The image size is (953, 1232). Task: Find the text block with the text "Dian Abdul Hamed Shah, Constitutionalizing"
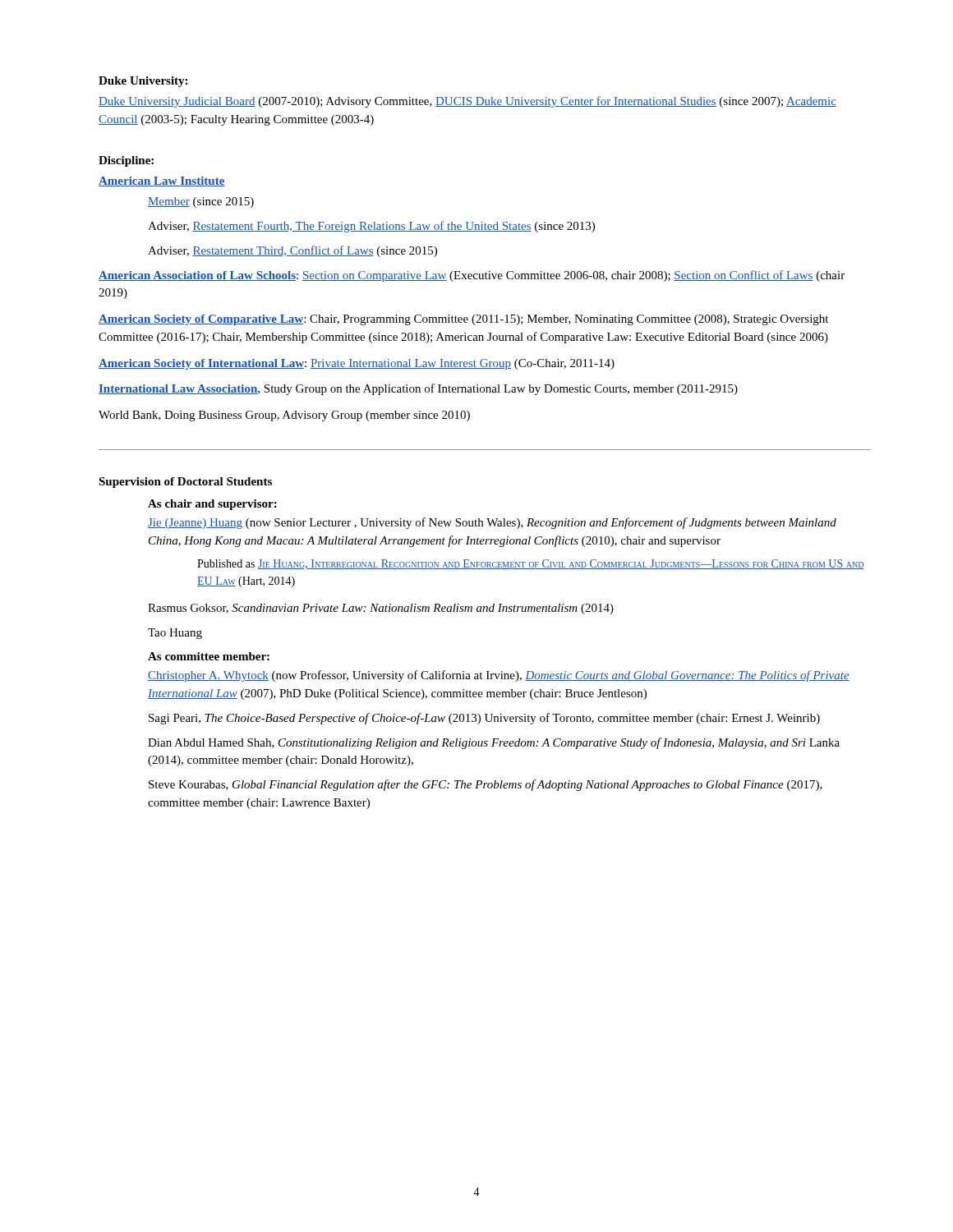click(494, 751)
